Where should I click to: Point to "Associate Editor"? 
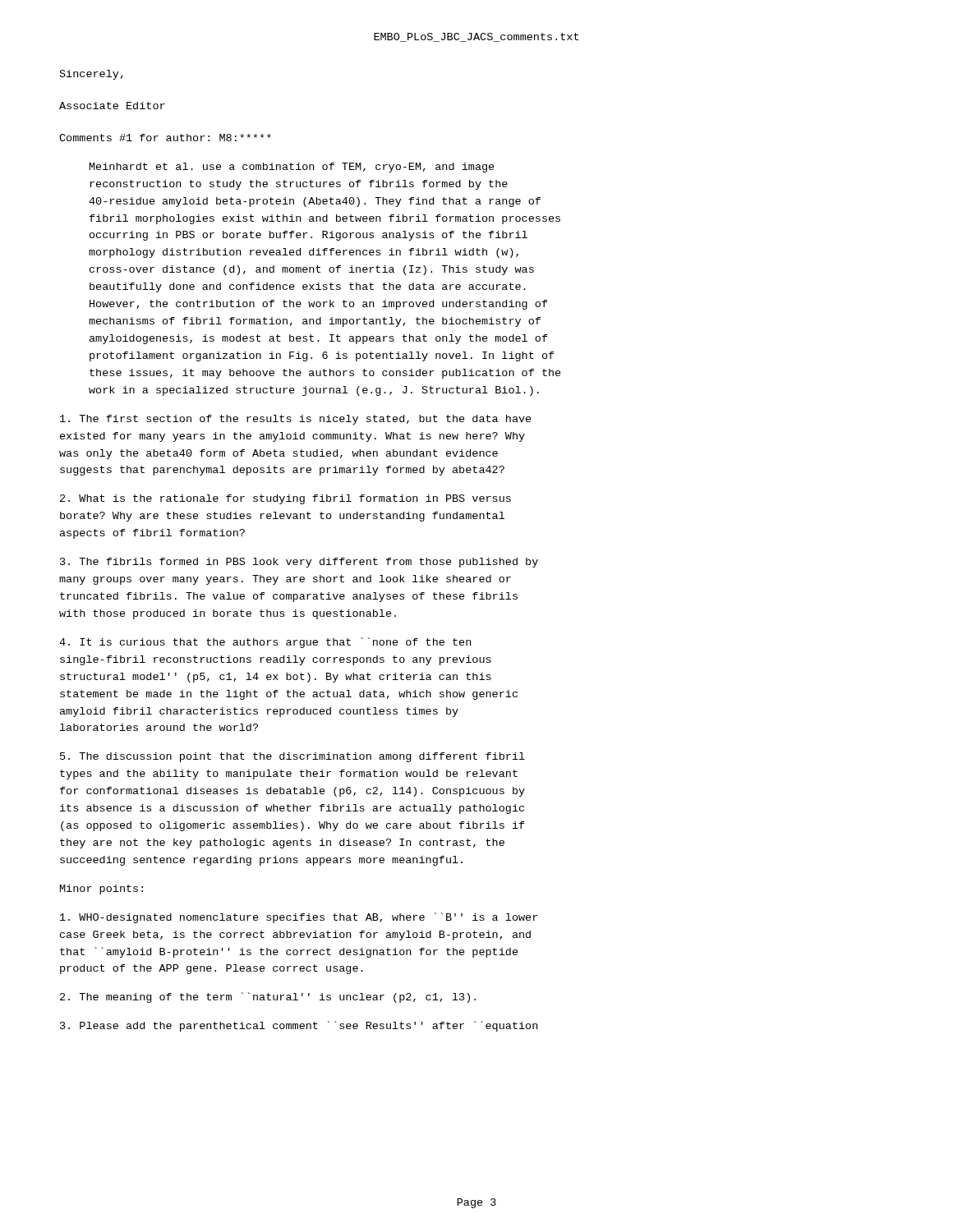pyautogui.click(x=112, y=106)
